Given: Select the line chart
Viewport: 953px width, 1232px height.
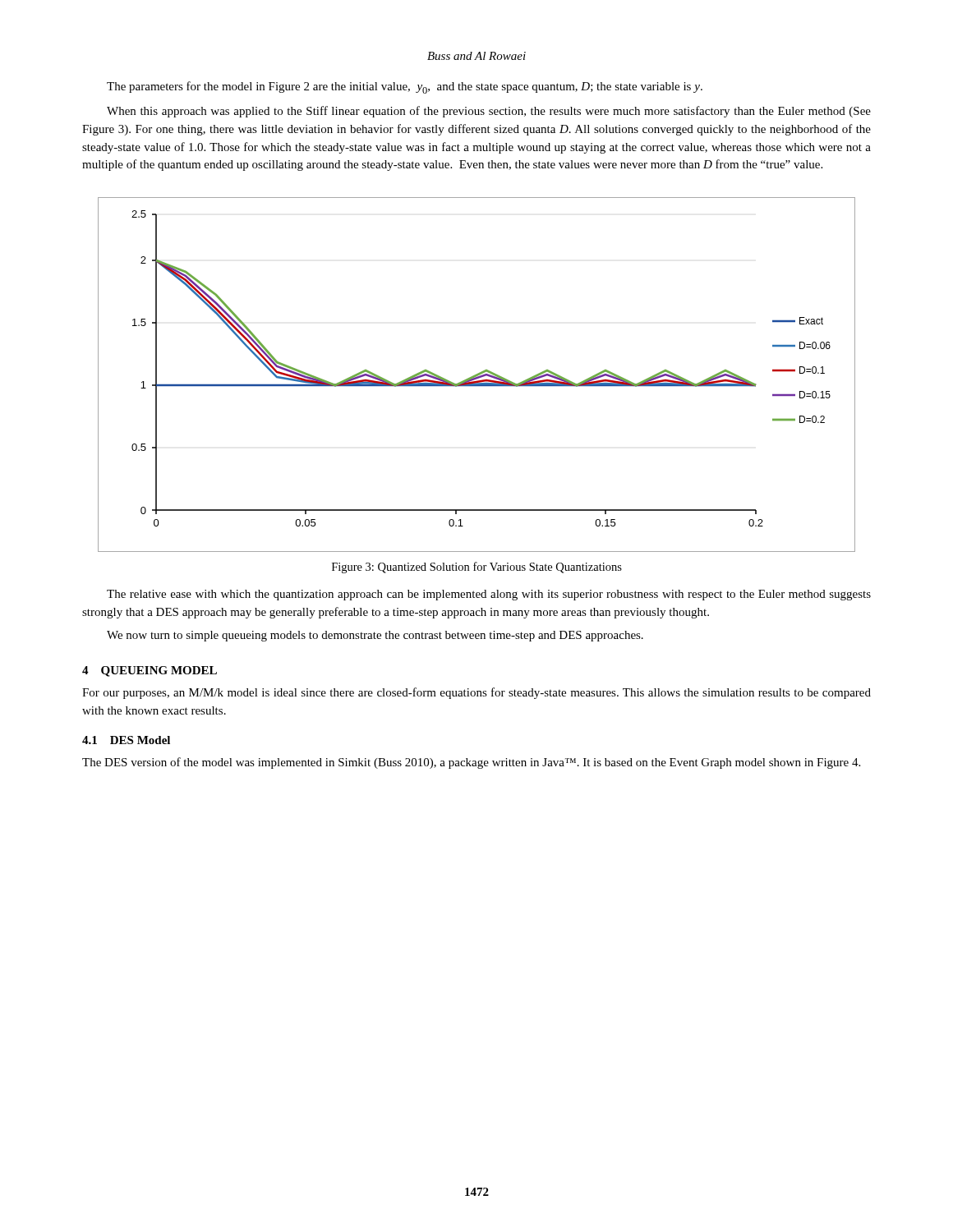Looking at the screenshot, I should click(x=476, y=375).
